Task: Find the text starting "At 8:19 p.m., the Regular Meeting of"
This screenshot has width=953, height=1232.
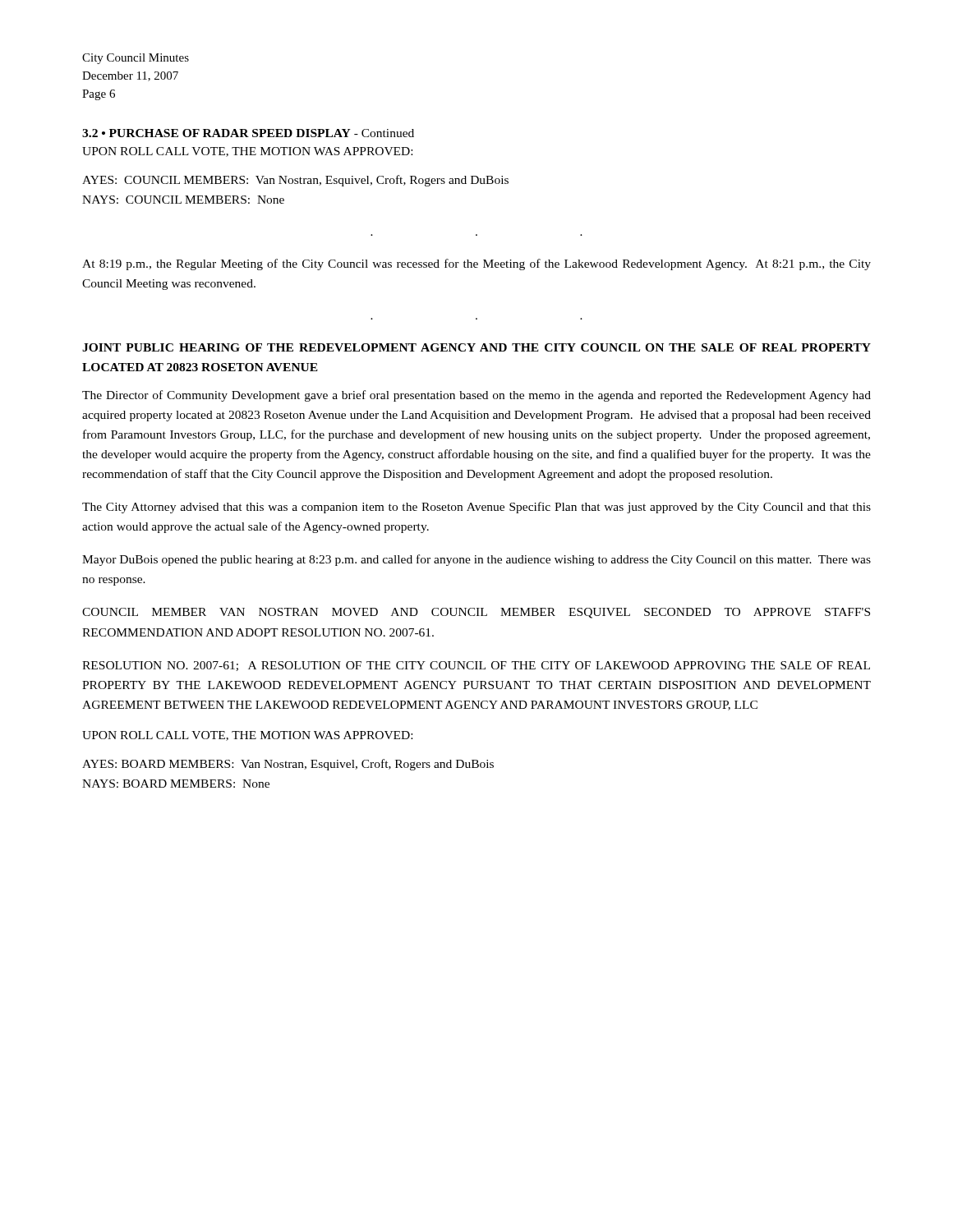Action: [476, 273]
